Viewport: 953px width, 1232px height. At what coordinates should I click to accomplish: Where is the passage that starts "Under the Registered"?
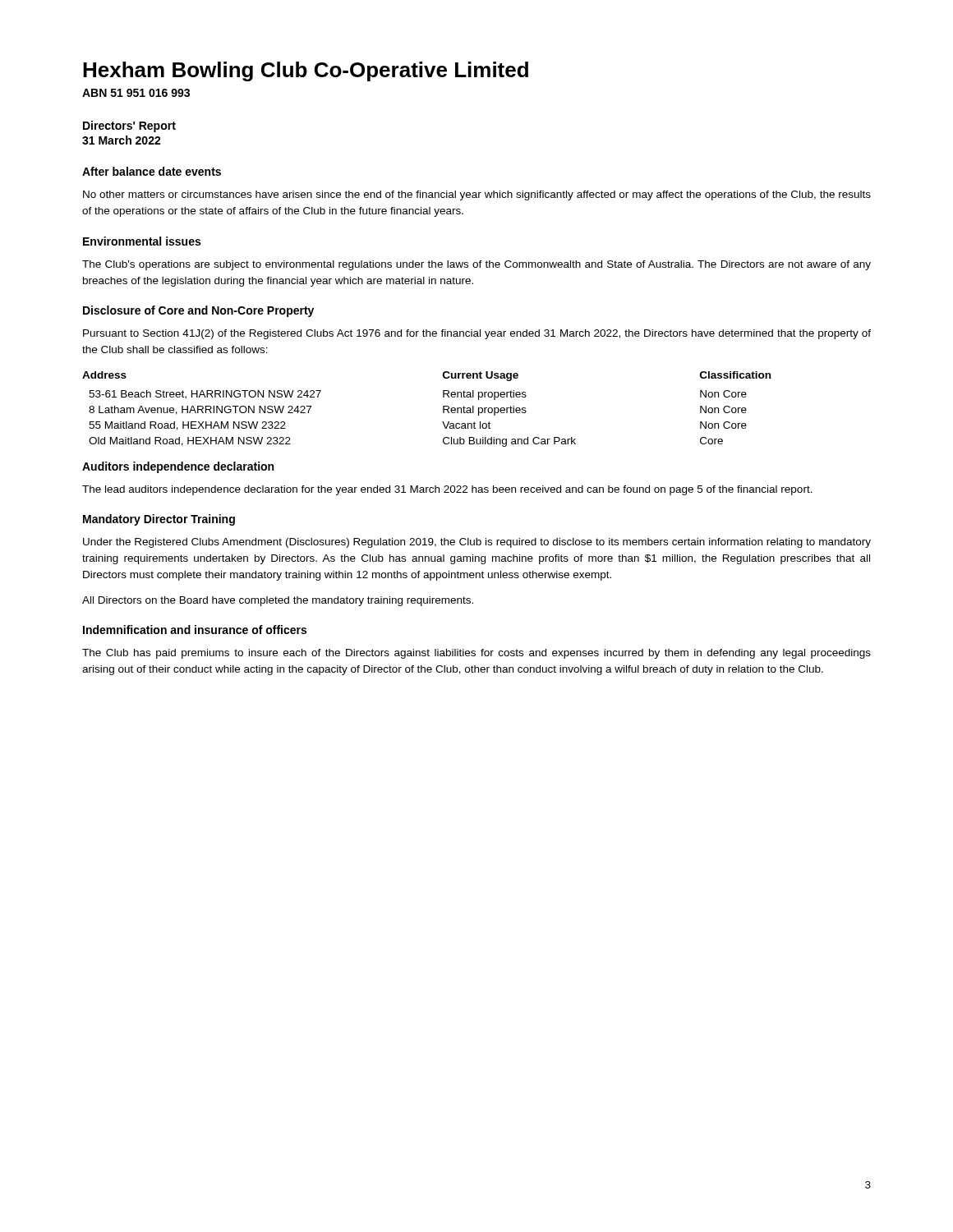(x=476, y=558)
